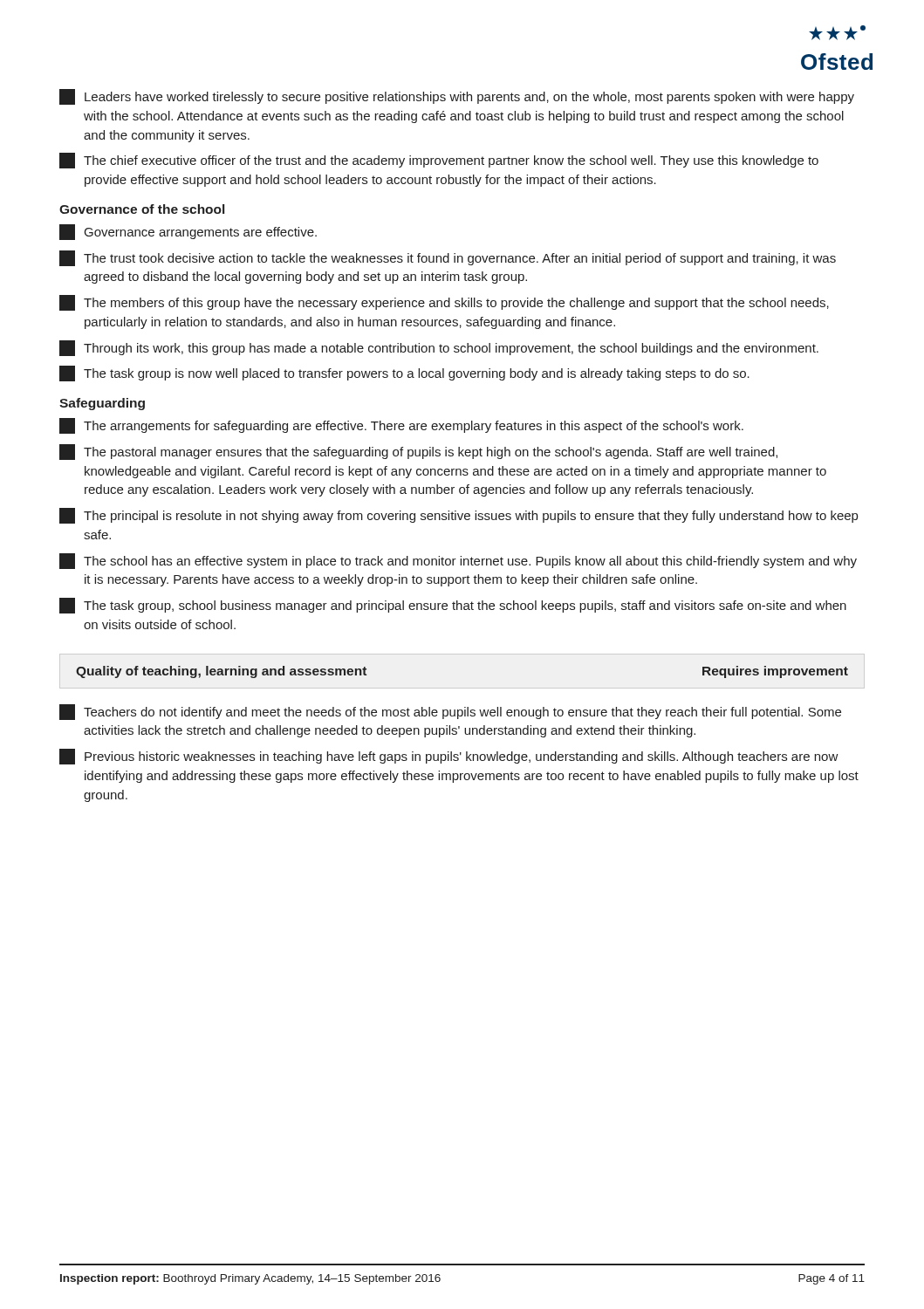Click on the text starting "The chief executive"

click(x=462, y=170)
